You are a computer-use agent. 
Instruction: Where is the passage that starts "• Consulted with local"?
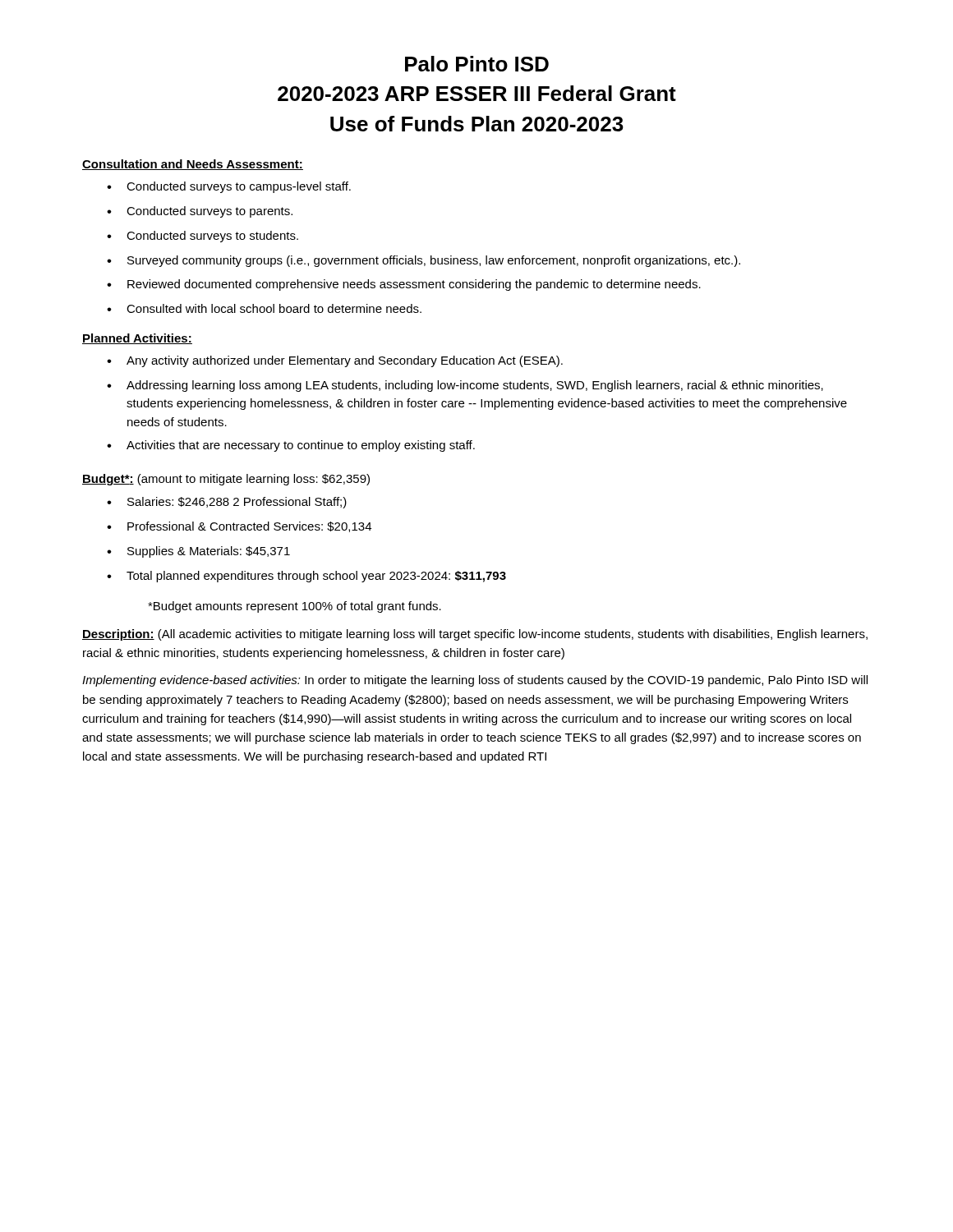point(264,308)
